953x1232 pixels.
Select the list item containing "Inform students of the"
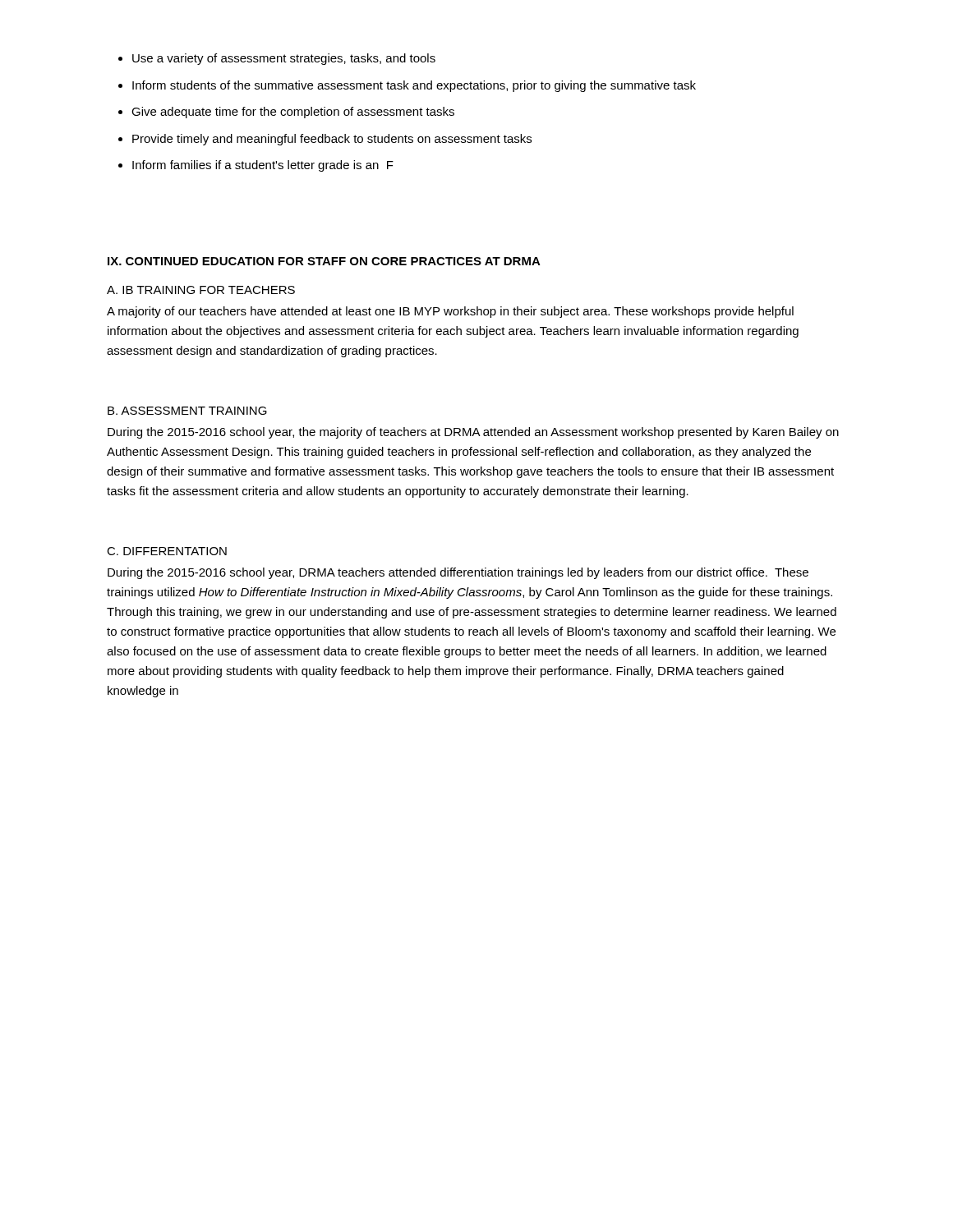click(414, 85)
